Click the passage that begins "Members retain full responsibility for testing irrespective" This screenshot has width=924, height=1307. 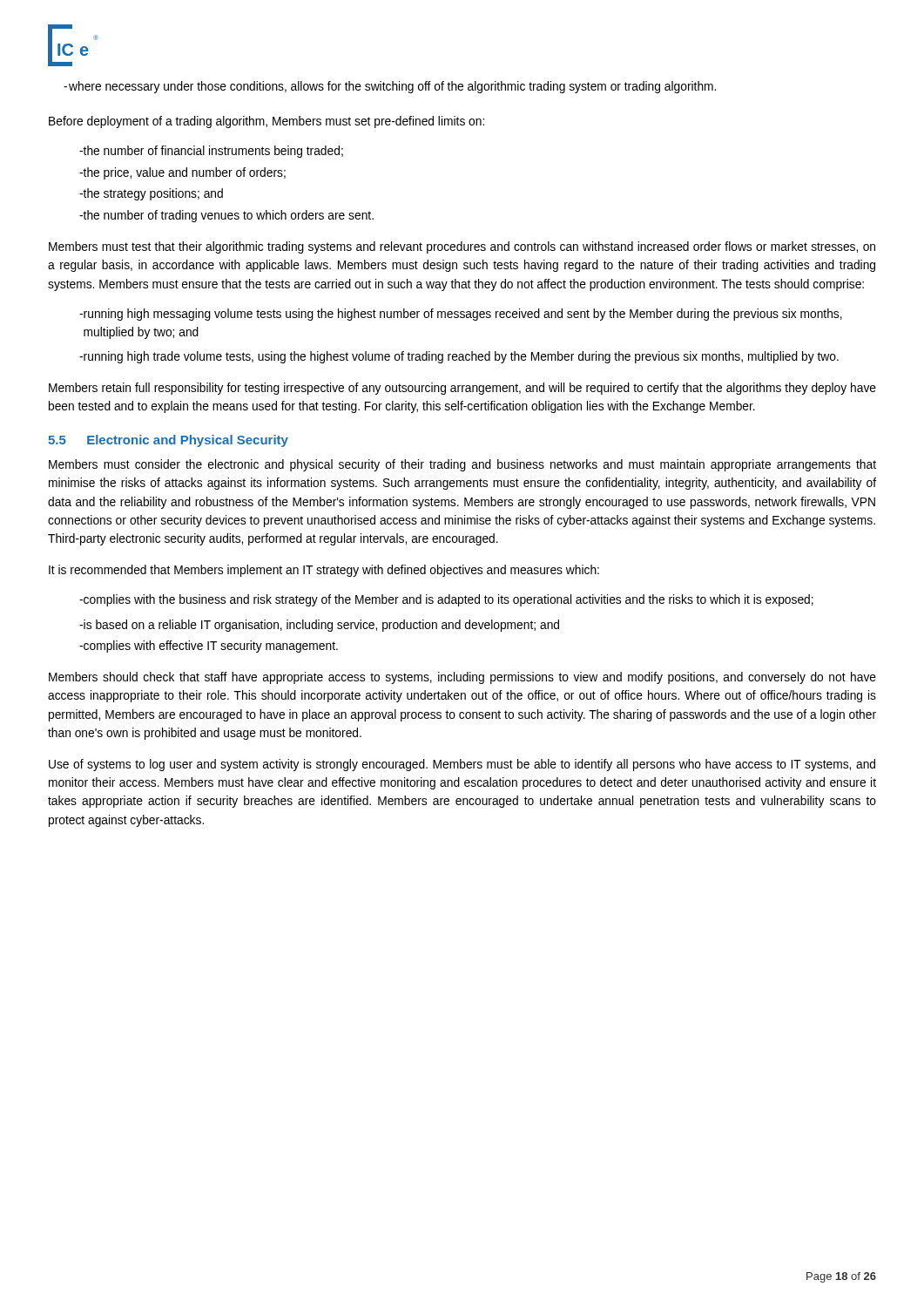coord(462,397)
